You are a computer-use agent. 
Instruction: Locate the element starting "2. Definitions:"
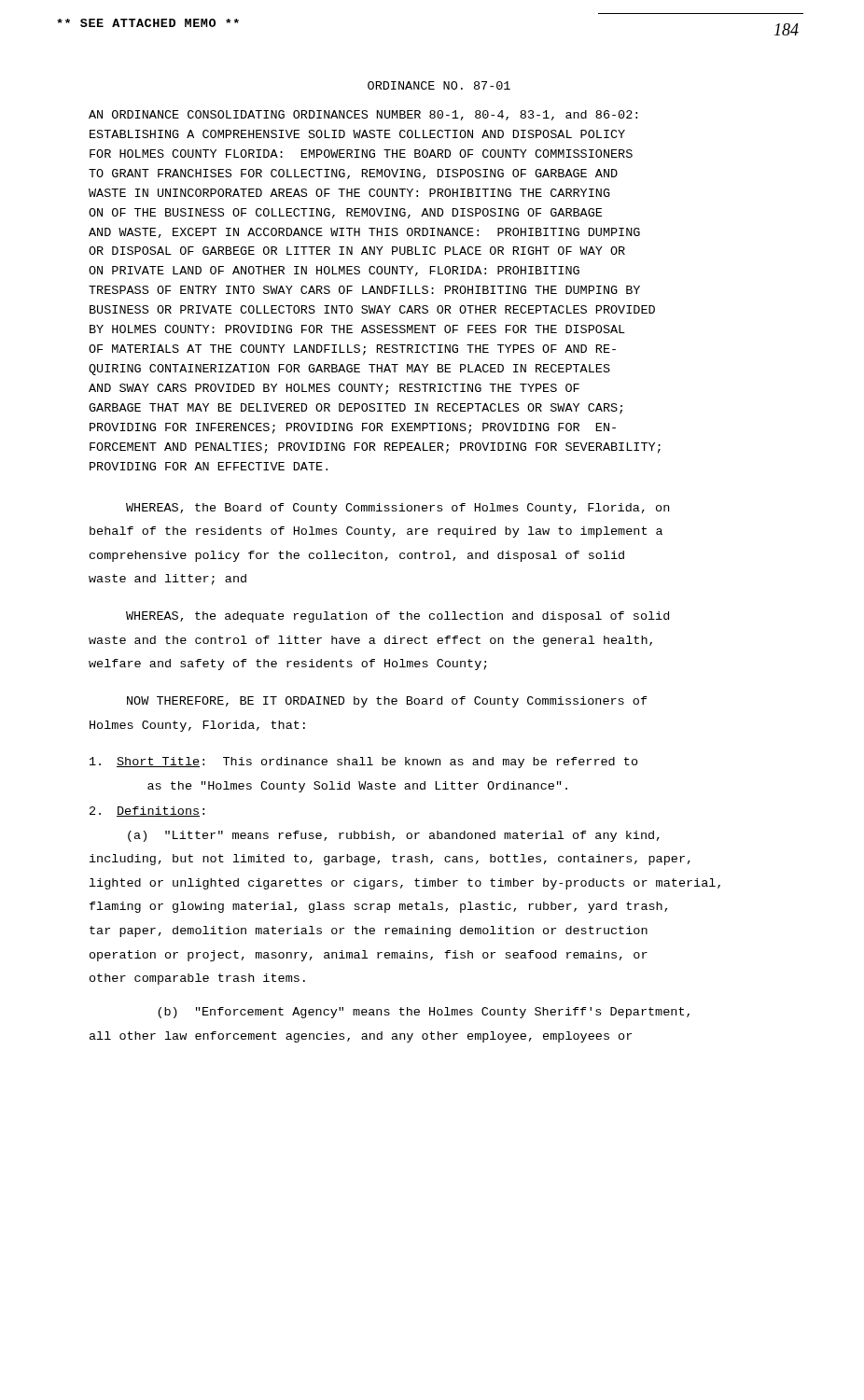(148, 811)
